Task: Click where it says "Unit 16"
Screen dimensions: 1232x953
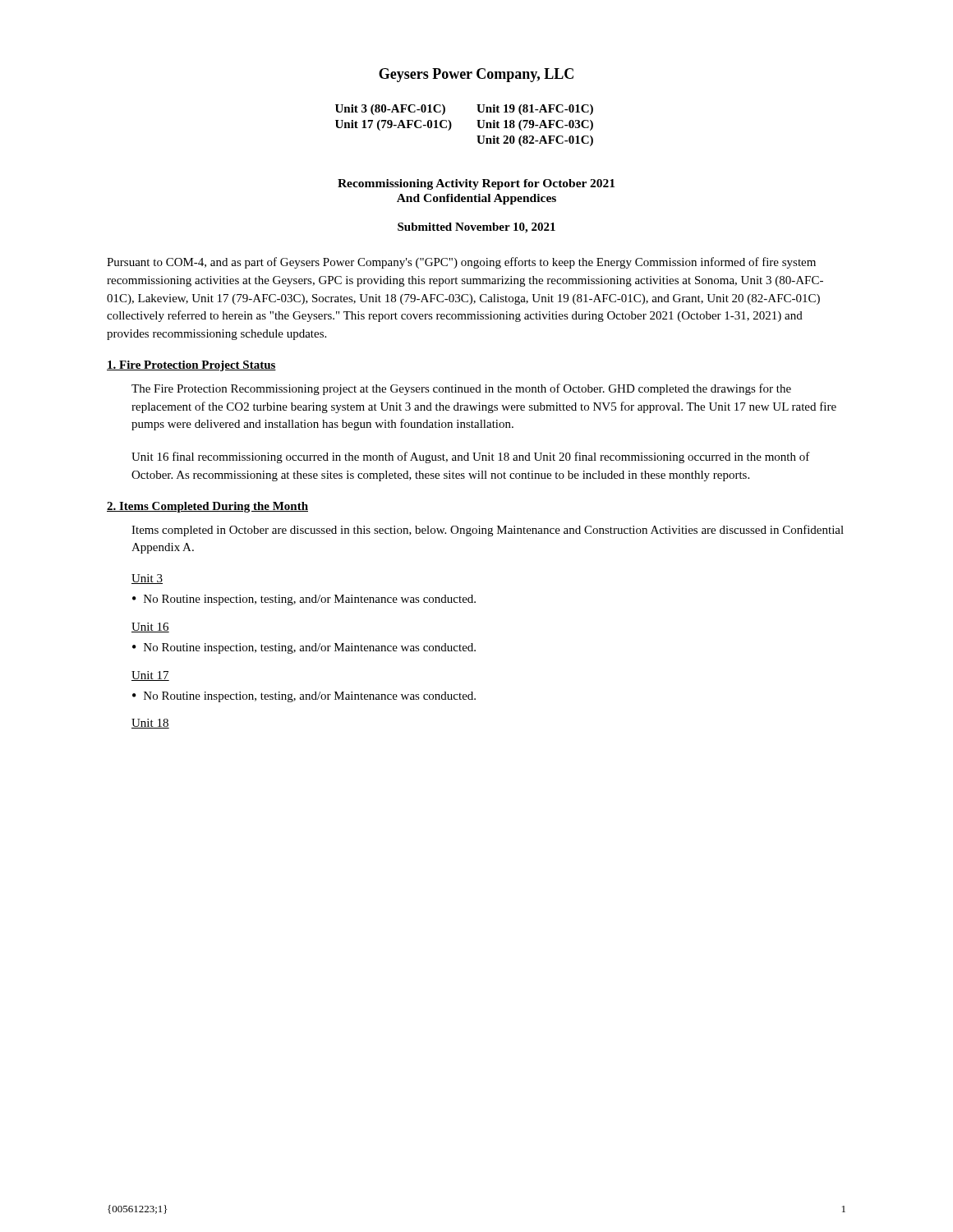Action: 150,626
